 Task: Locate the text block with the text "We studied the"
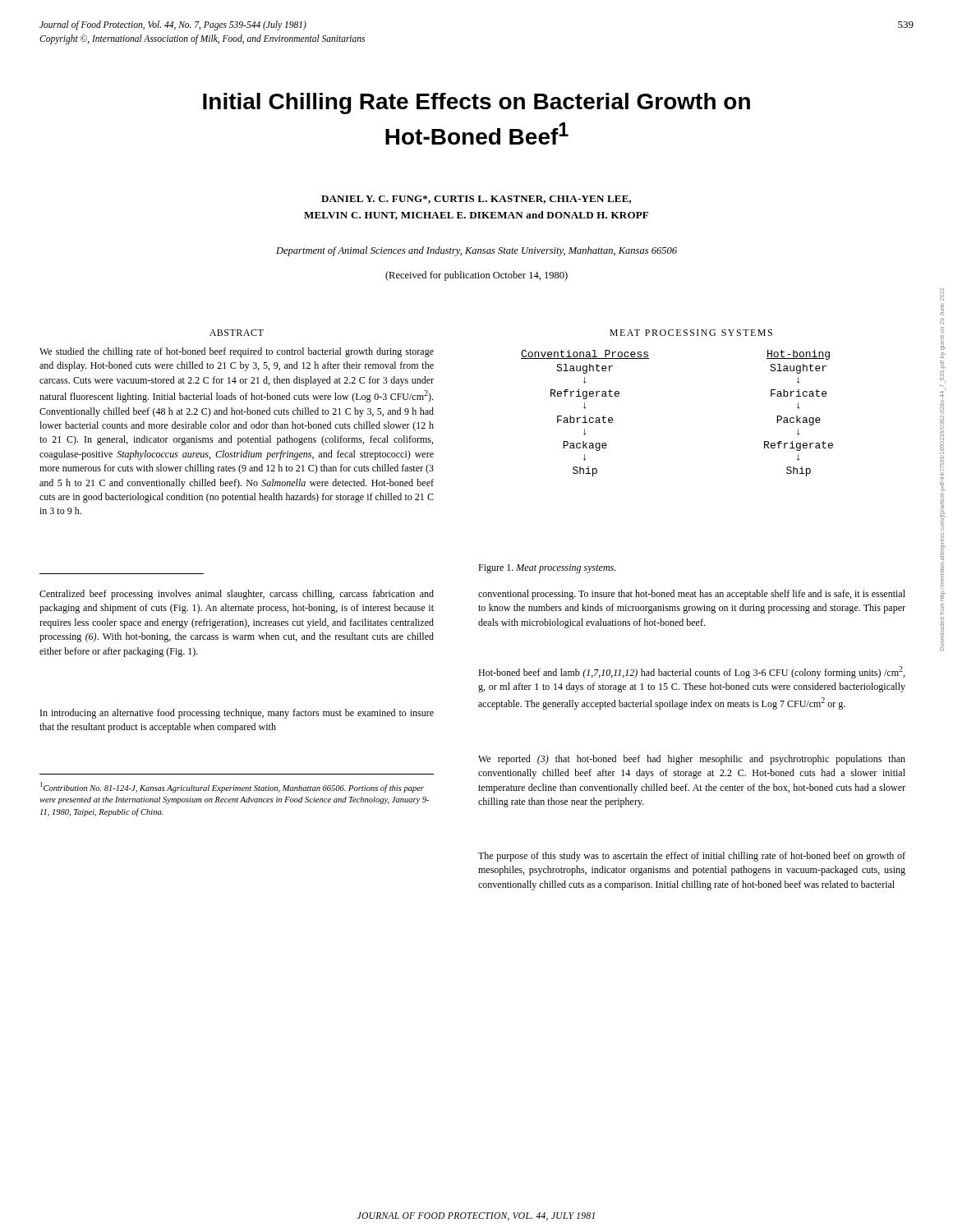pos(237,431)
